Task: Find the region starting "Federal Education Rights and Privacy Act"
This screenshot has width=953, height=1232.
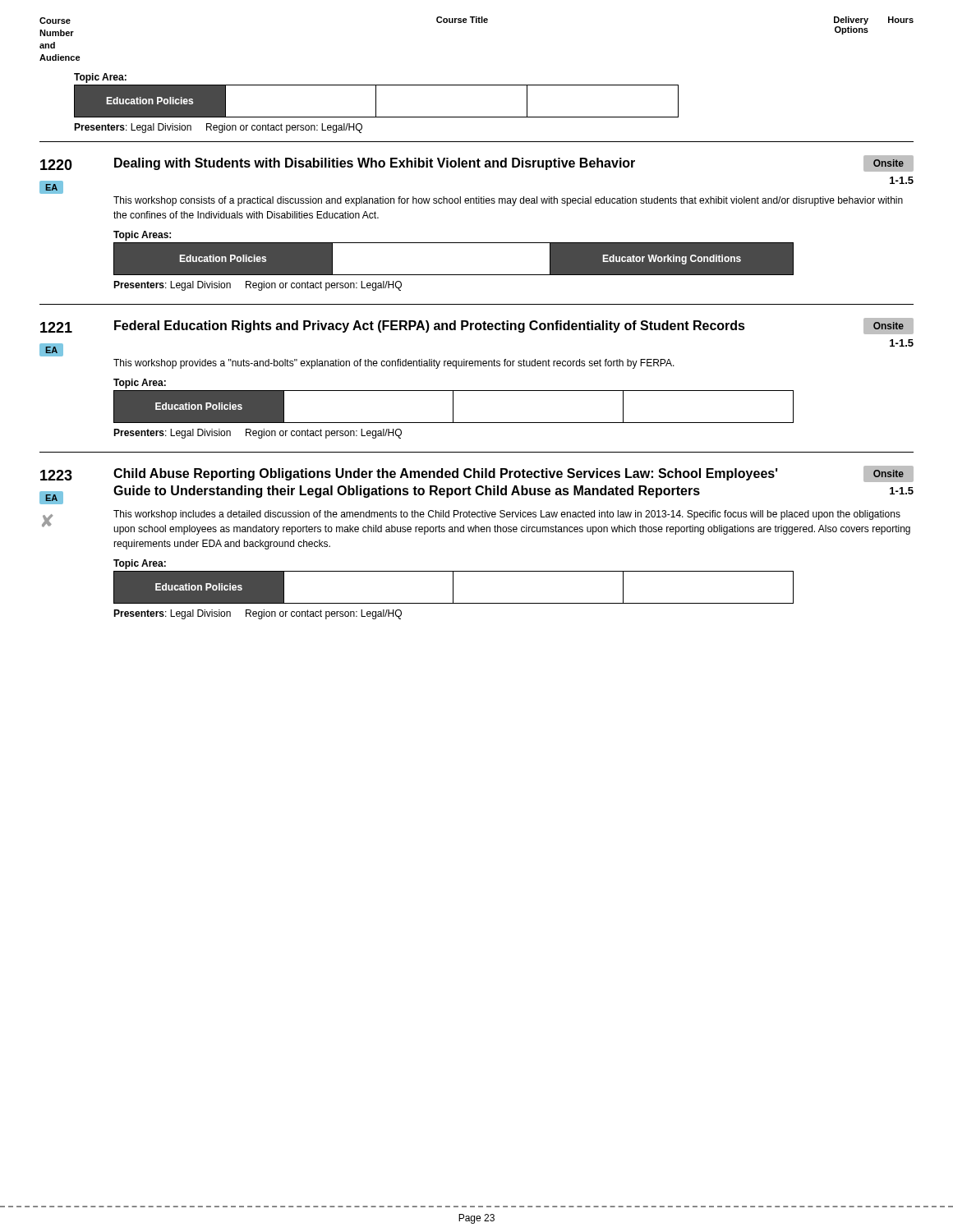Action: [x=429, y=326]
